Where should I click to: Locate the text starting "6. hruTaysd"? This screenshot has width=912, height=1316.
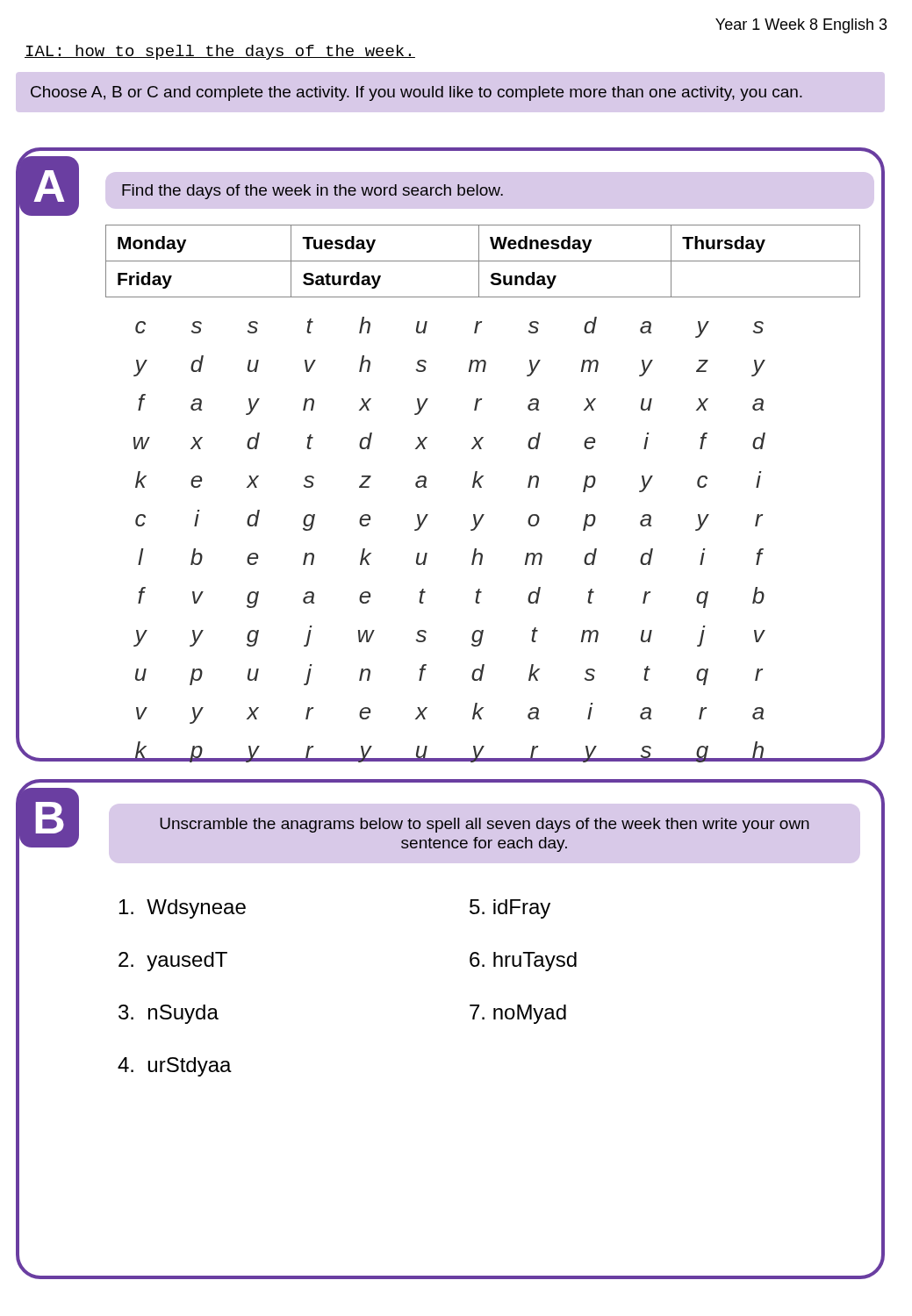[x=523, y=959]
